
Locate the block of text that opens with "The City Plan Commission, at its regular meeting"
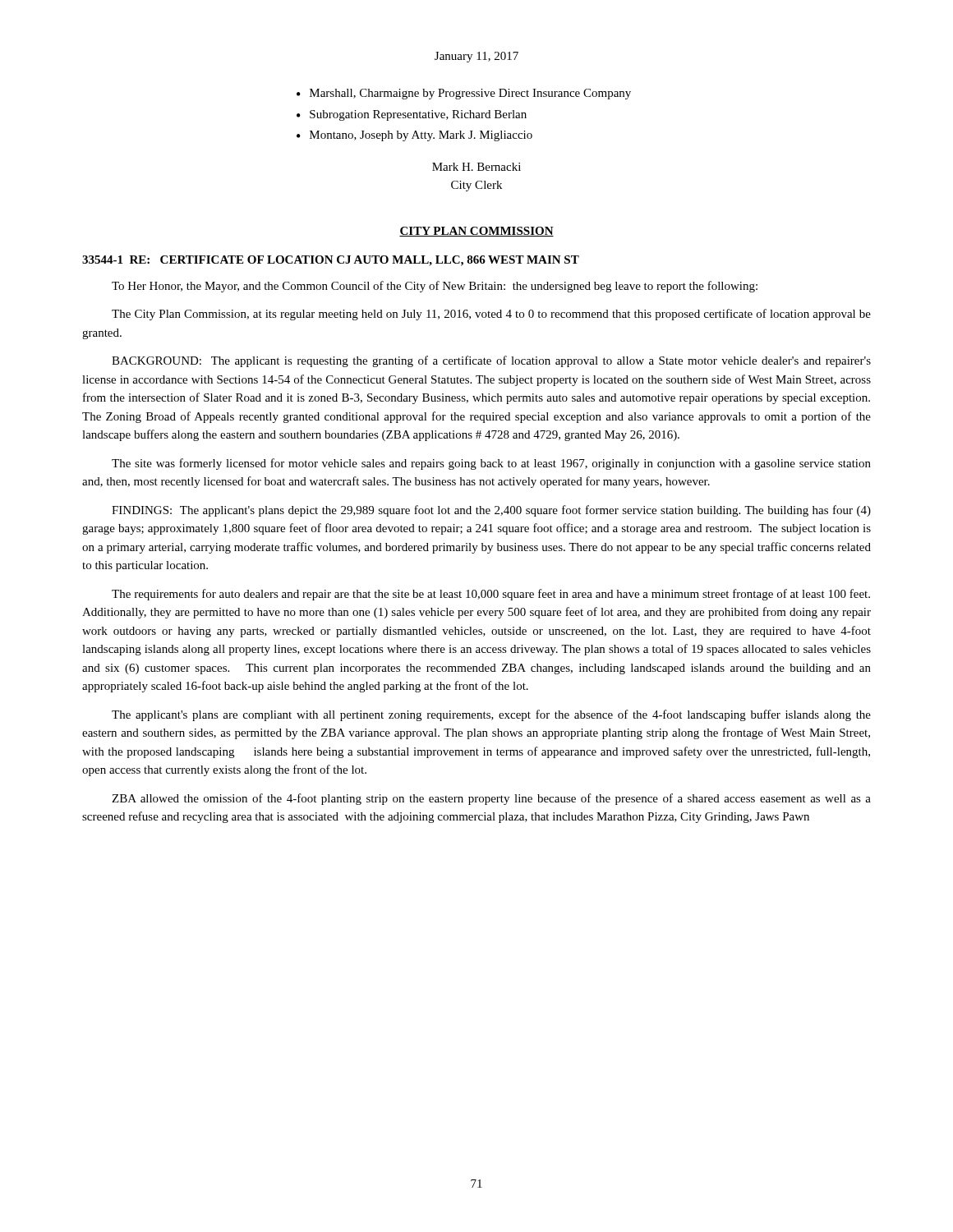[x=476, y=323]
